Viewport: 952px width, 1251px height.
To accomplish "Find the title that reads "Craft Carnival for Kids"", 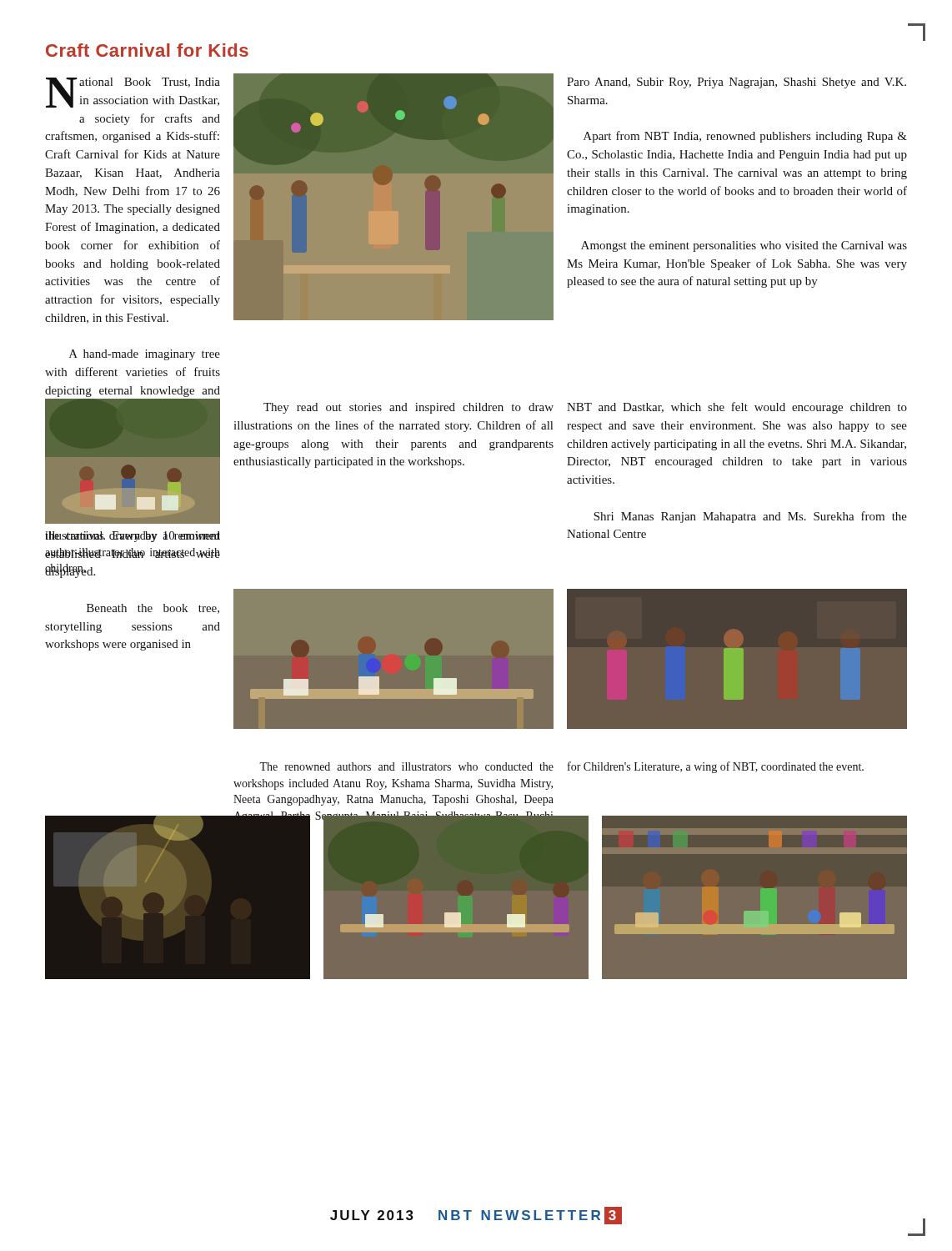I will pos(147,50).
